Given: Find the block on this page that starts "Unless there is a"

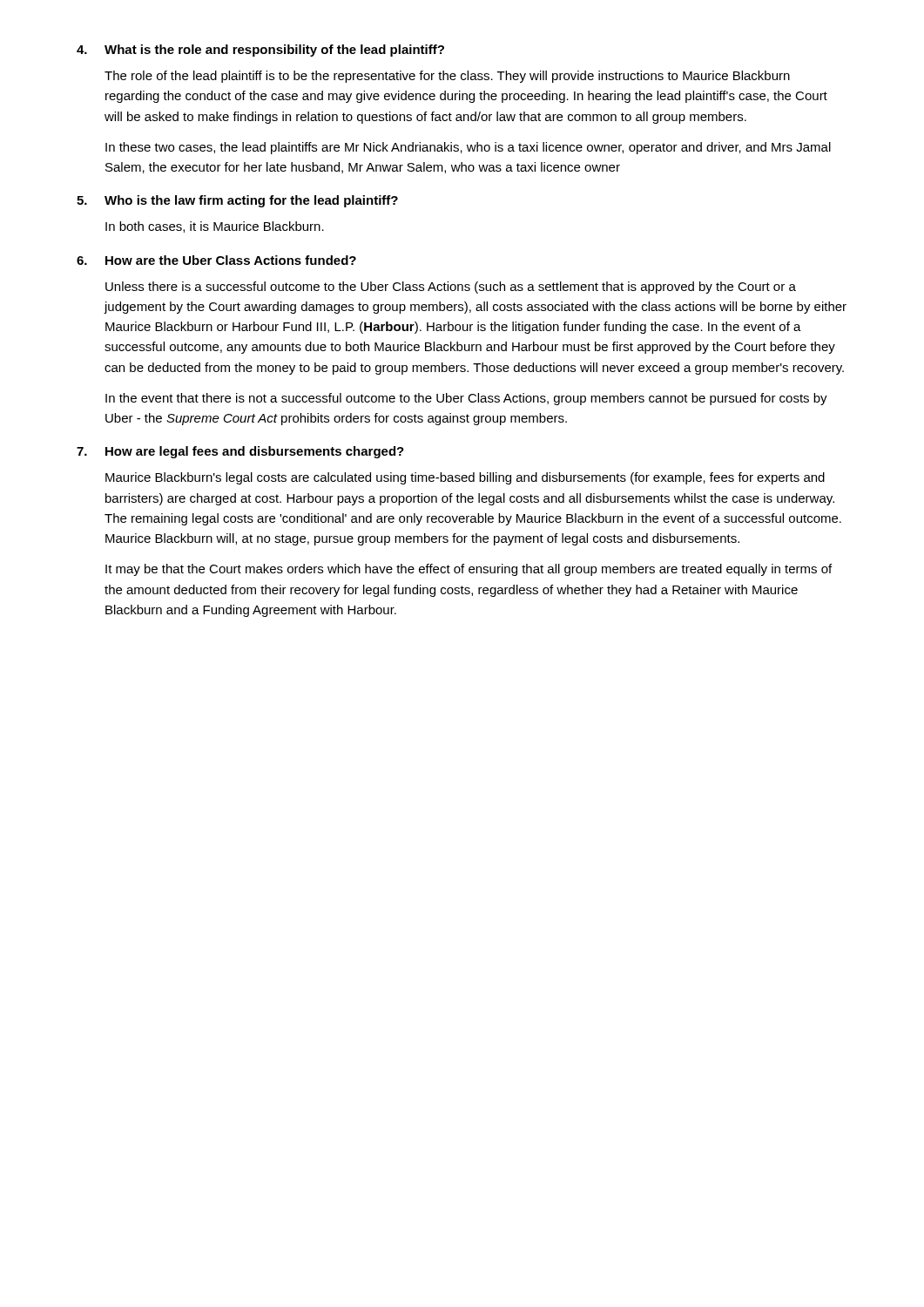Looking at the screenshot, I should (476, 326).
